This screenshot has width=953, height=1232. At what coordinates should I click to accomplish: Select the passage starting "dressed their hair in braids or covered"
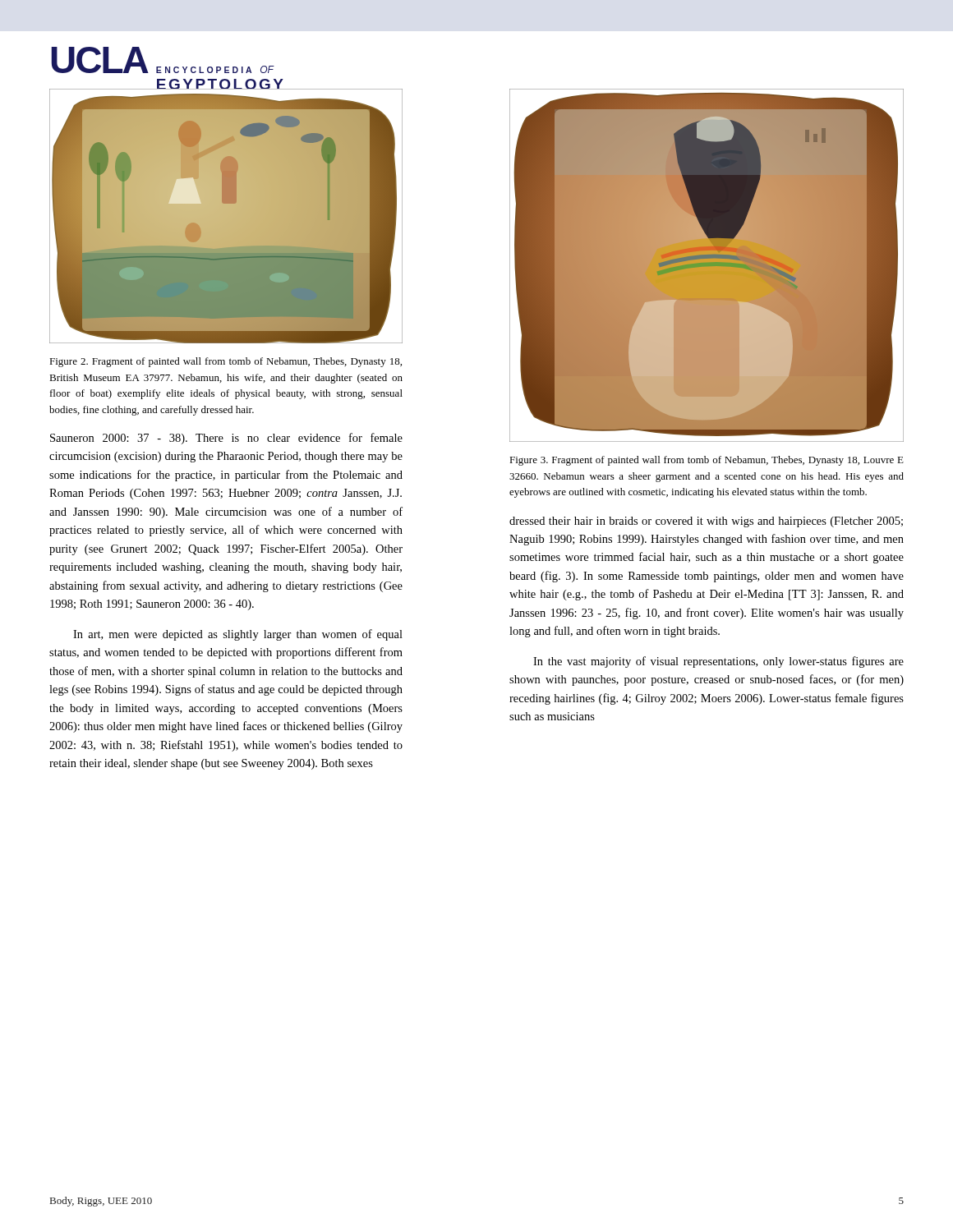coord(707,576)
